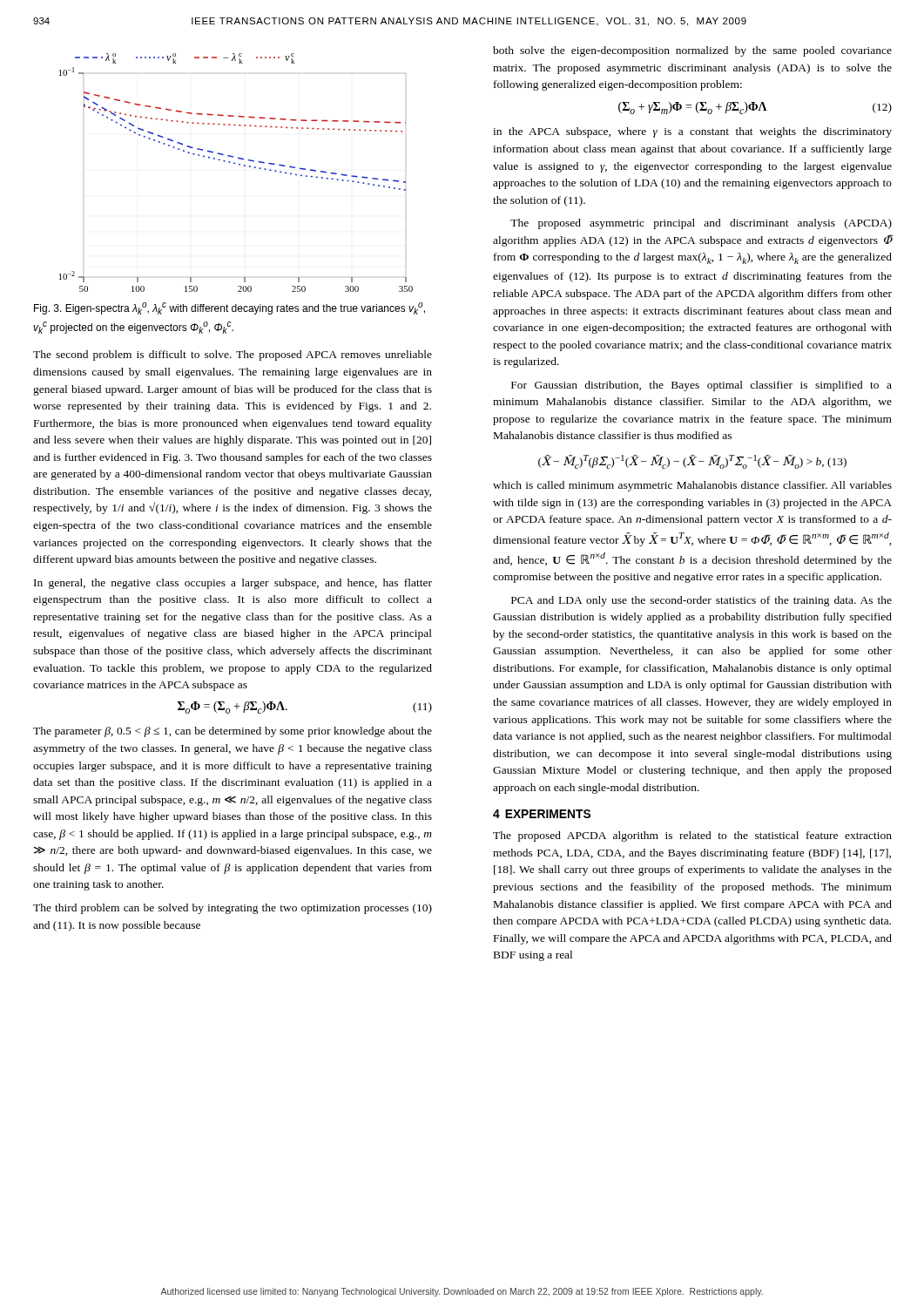Find the element starting "The proposed asymmetric principal and discriminant"
924x1307 pixels.
tap(692, 292)
